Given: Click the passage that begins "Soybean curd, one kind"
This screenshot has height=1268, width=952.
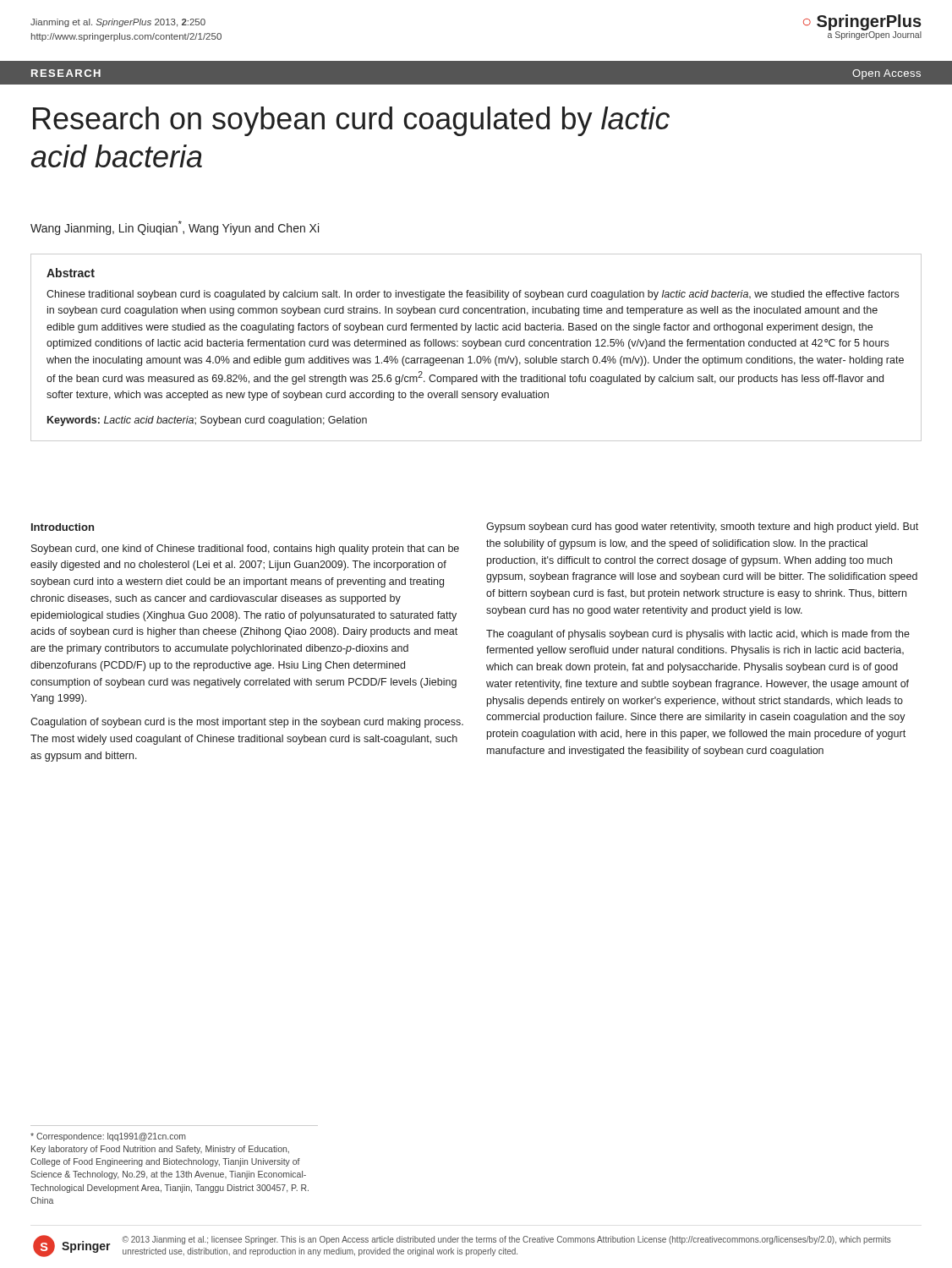Looking at the screenshot, I should click(248, 653).
